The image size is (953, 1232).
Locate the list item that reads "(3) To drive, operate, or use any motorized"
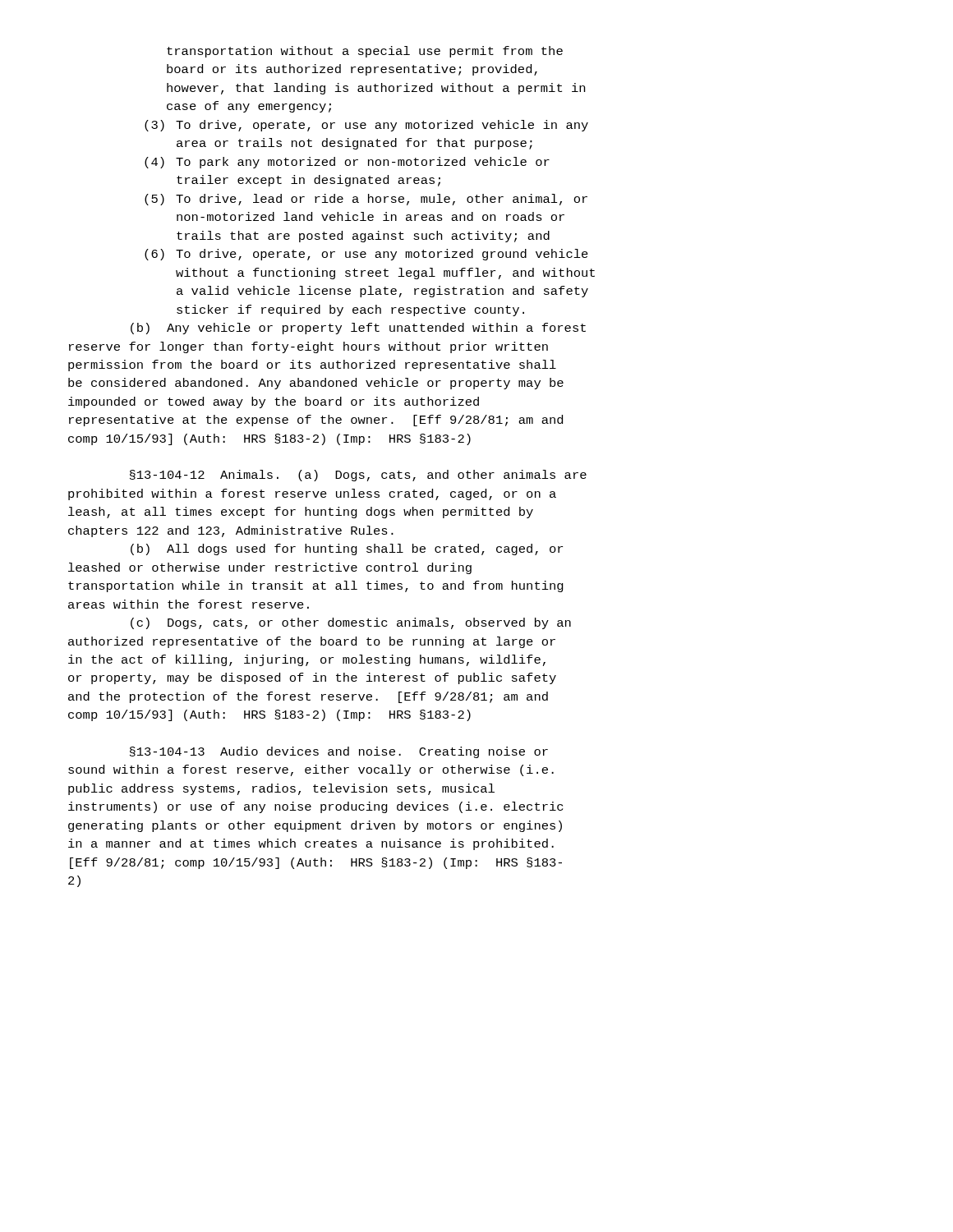tap(476, 135)
